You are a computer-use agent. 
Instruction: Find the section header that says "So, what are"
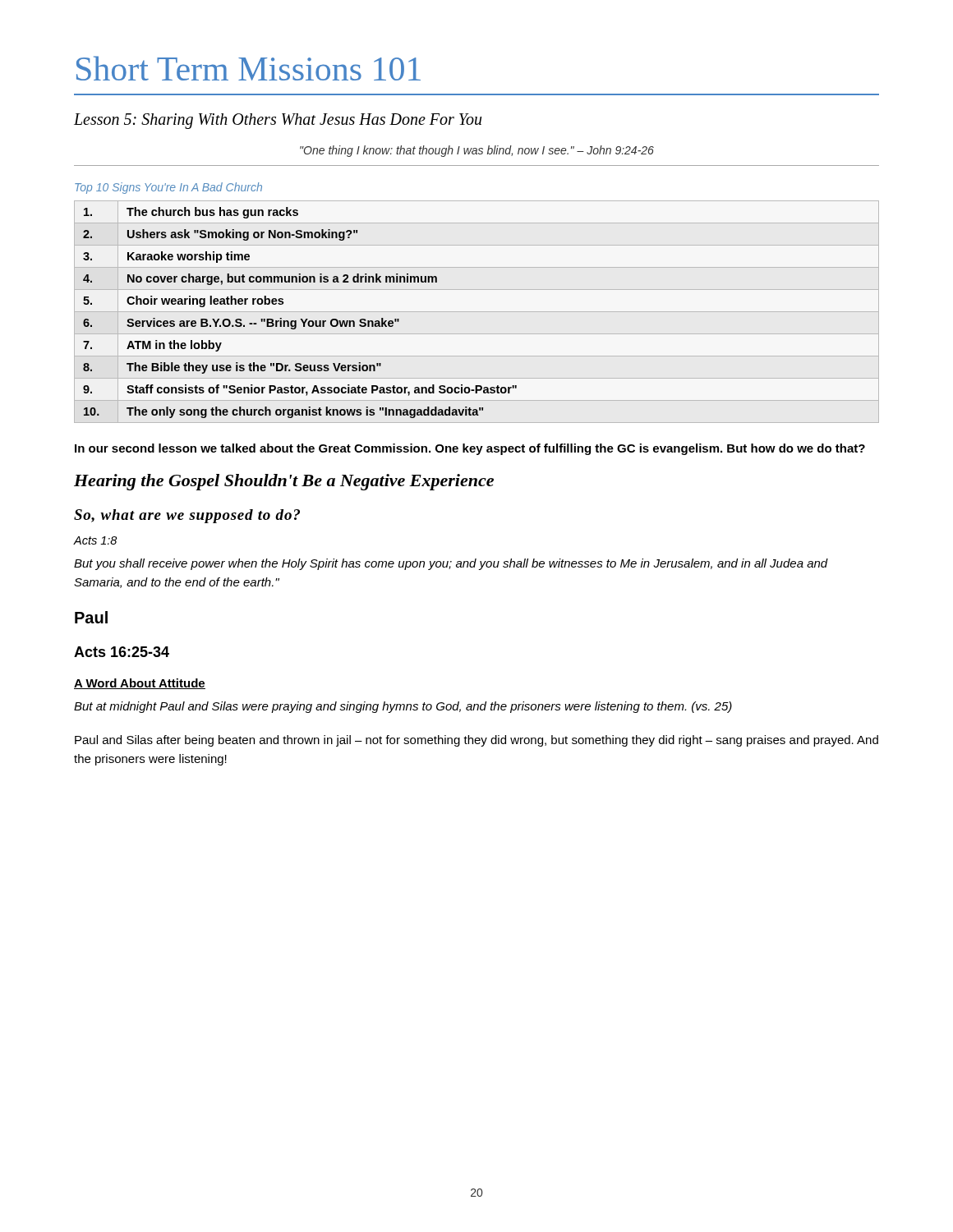pyautogui.click(x=187, y=516)
